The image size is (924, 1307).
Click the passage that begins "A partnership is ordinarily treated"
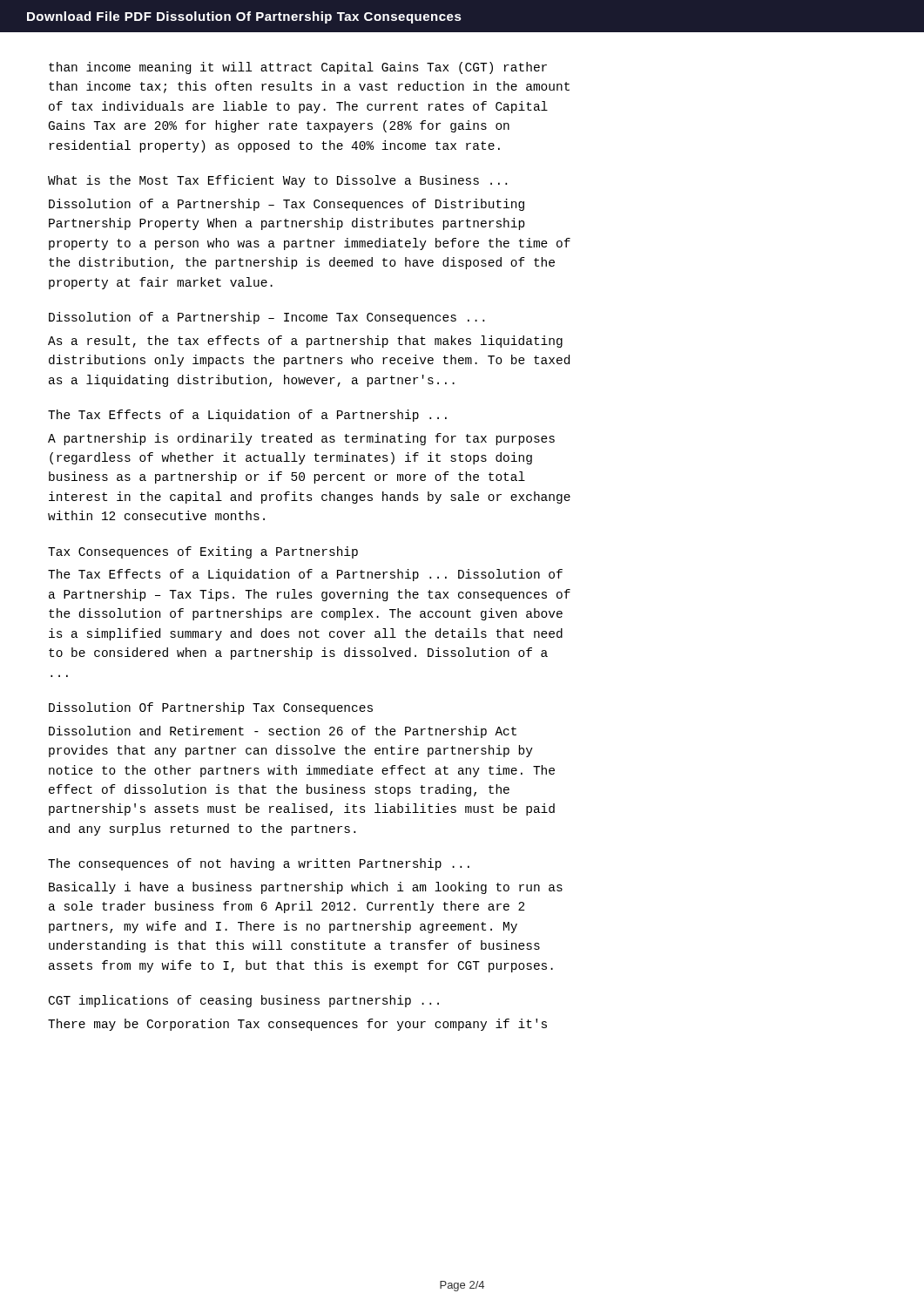point(309,478)
